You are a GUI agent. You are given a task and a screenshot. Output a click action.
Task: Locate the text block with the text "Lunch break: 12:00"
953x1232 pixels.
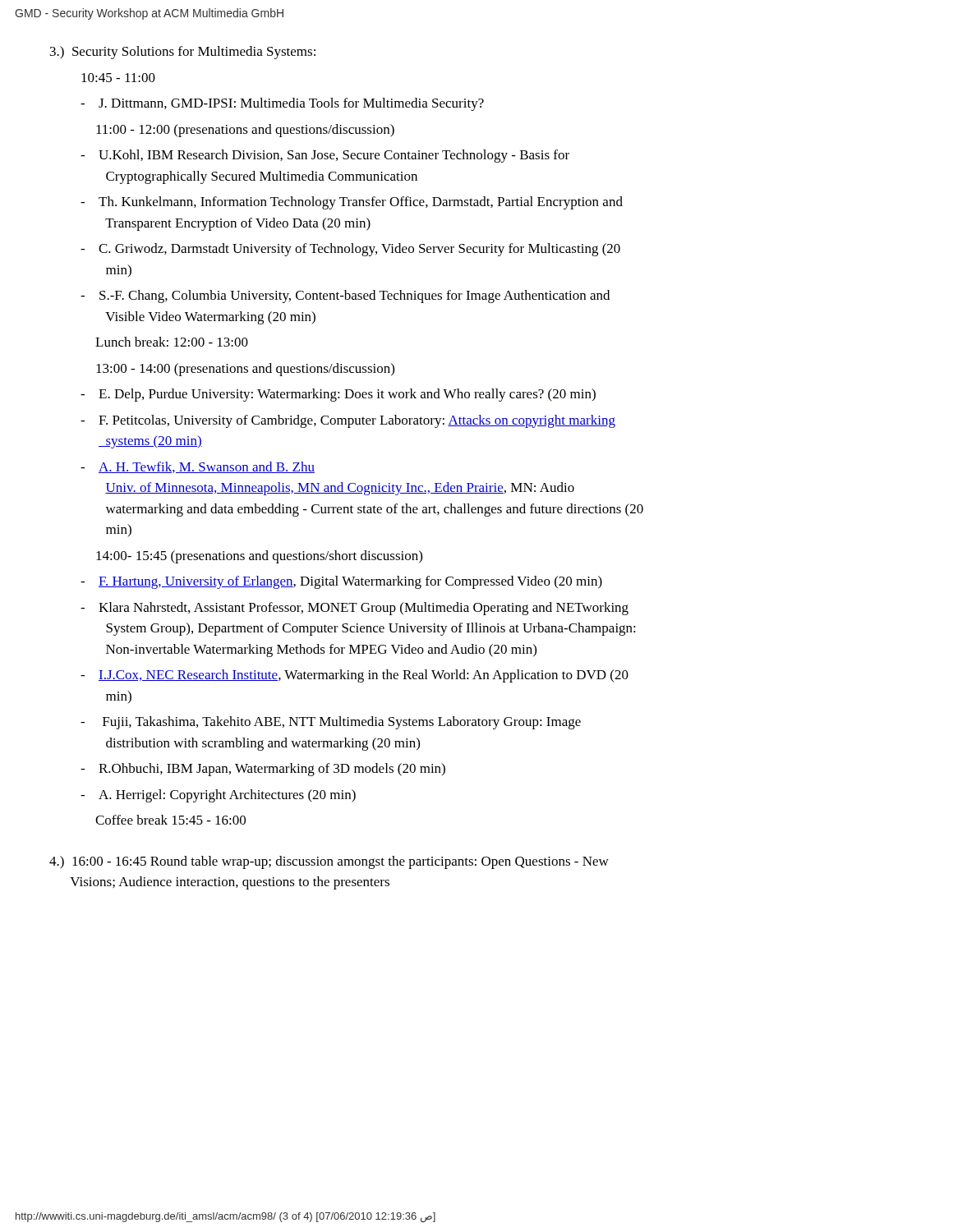(x=172, y=342)
